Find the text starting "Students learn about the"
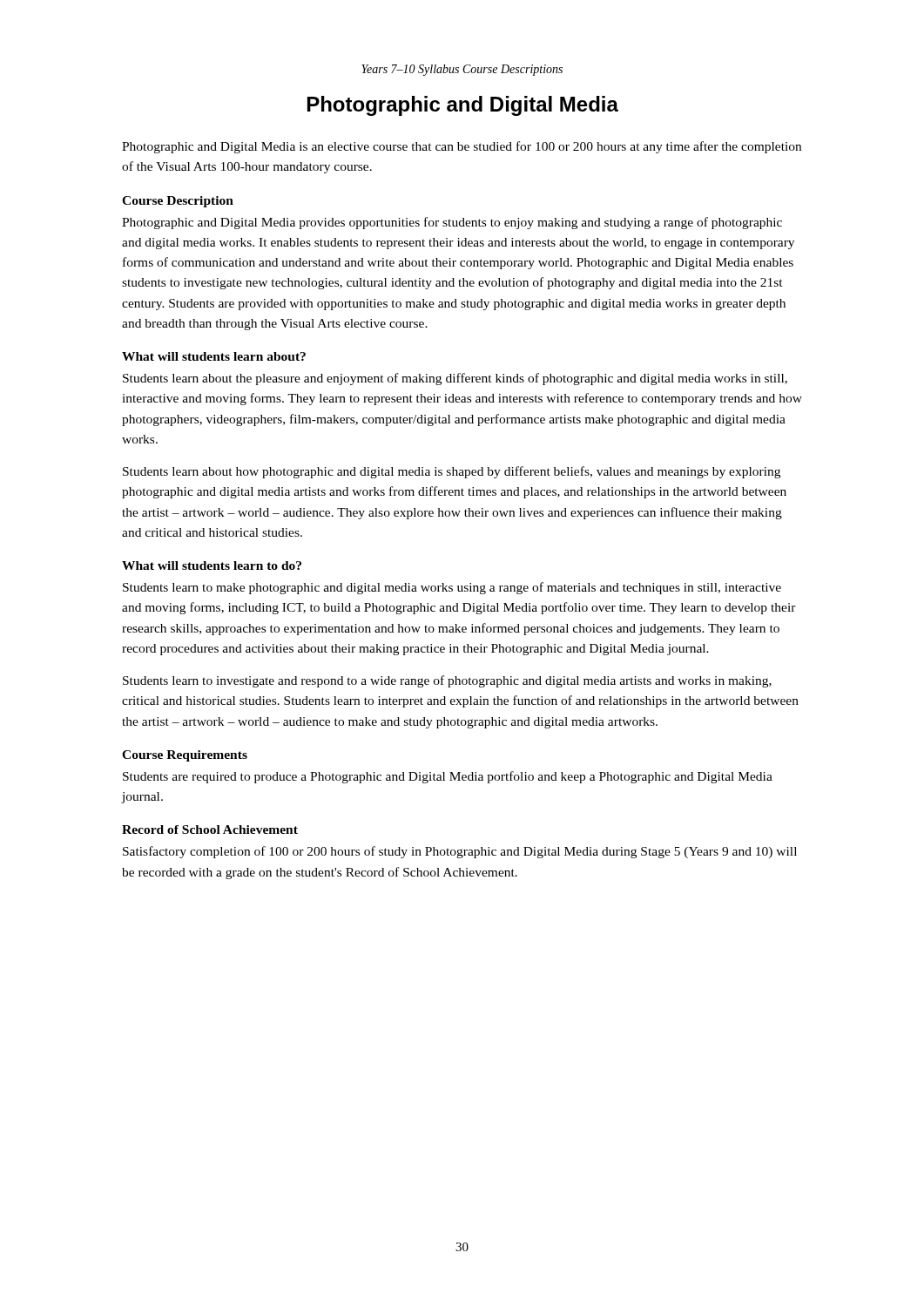The height and width of the screenshot is (1307, 924). coord(462,408)
